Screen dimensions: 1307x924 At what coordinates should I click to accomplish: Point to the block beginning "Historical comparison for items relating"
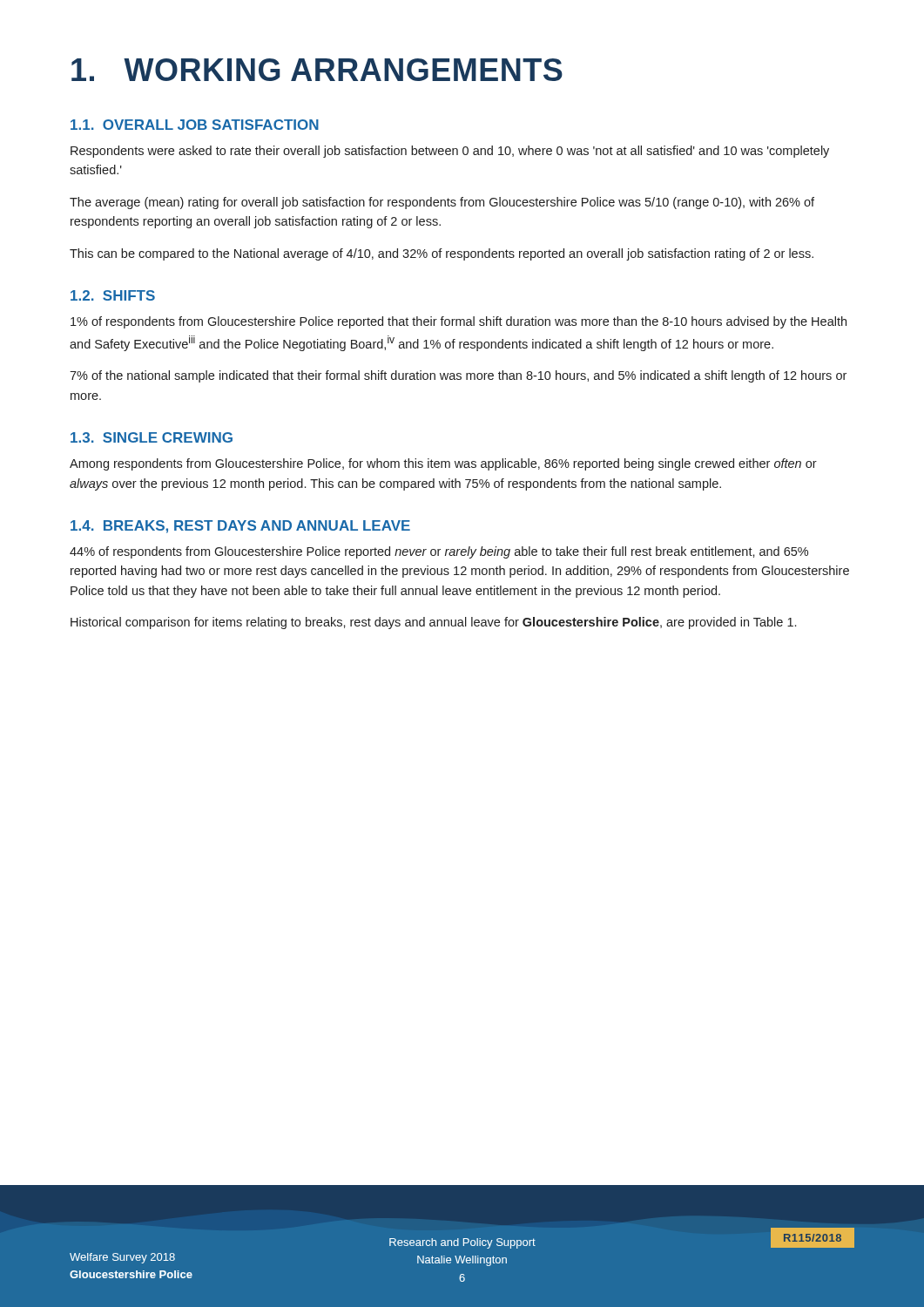433,622
